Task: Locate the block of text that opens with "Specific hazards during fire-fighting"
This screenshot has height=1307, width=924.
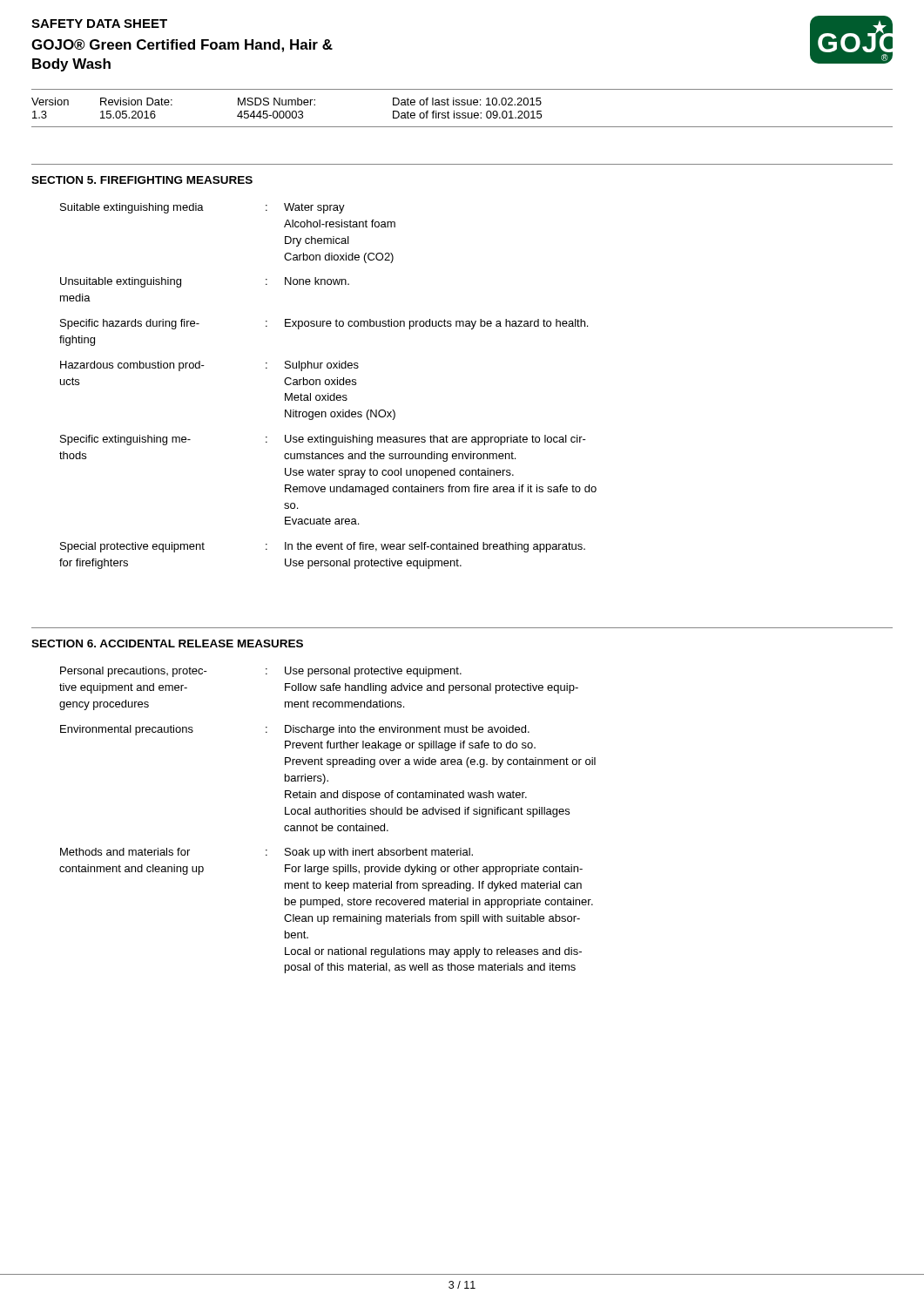Action: [x=462, y=332]
